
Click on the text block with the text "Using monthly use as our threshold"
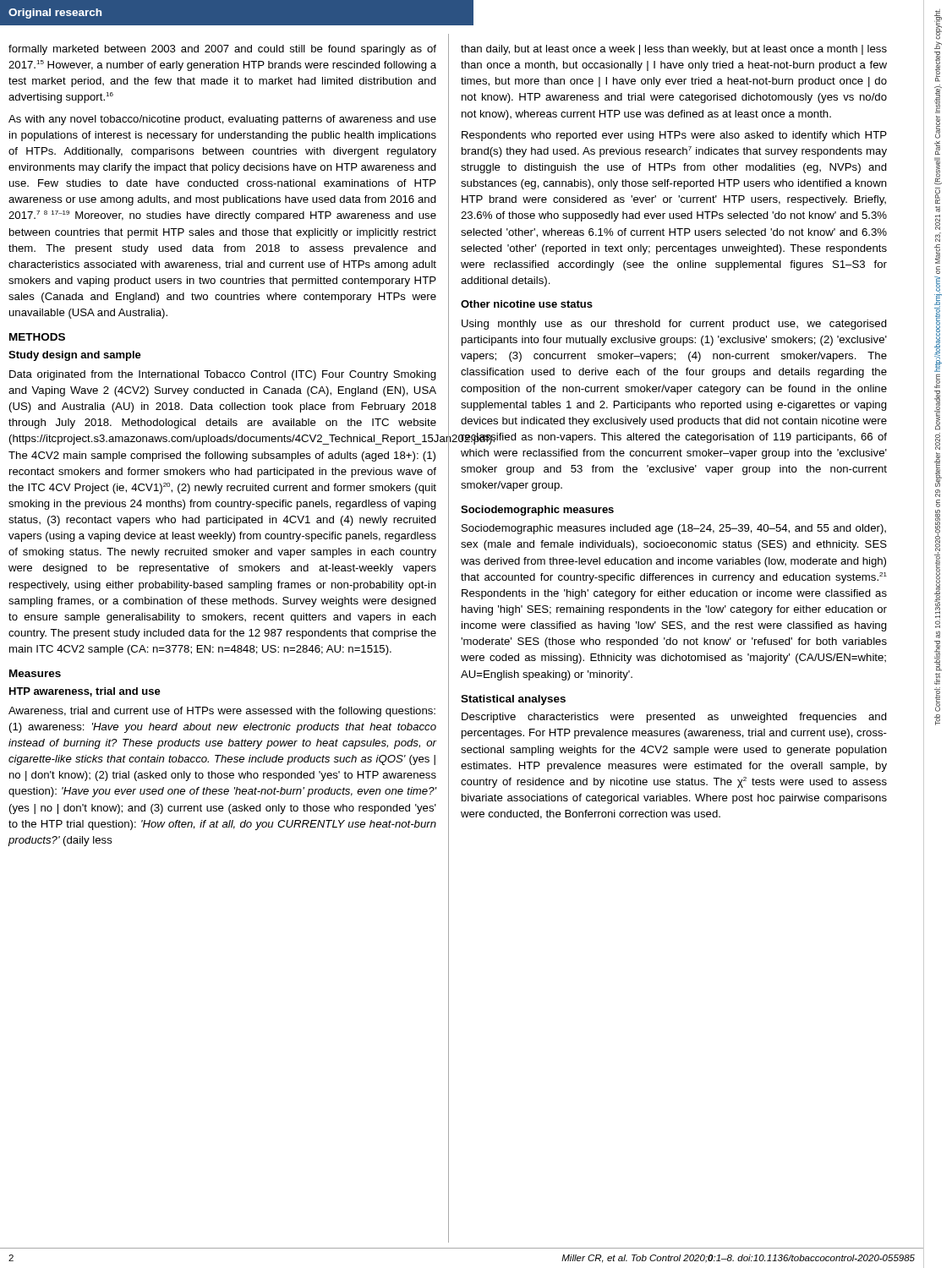674,404
